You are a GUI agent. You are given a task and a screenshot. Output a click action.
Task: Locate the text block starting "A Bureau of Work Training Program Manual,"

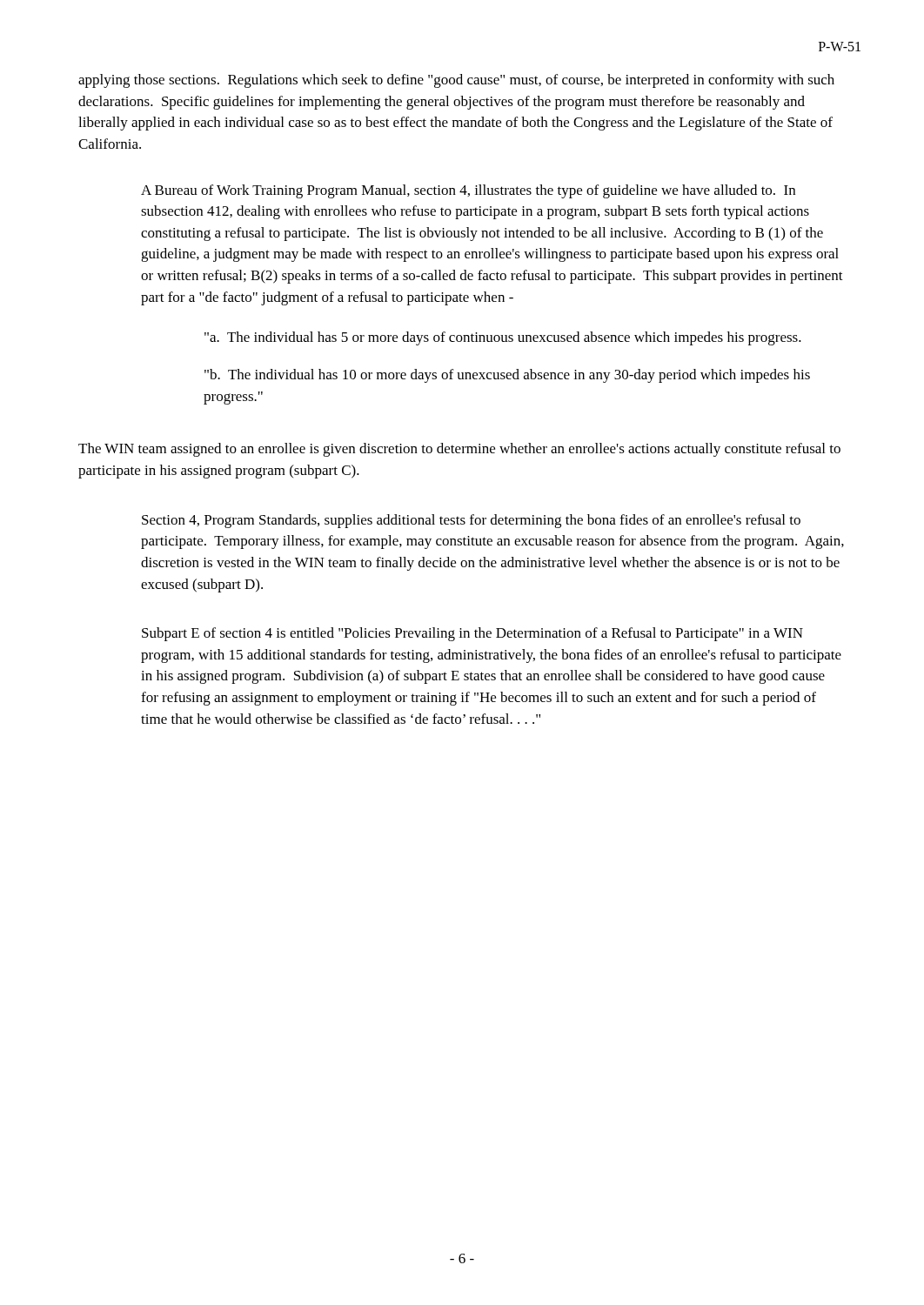point(492,243)
